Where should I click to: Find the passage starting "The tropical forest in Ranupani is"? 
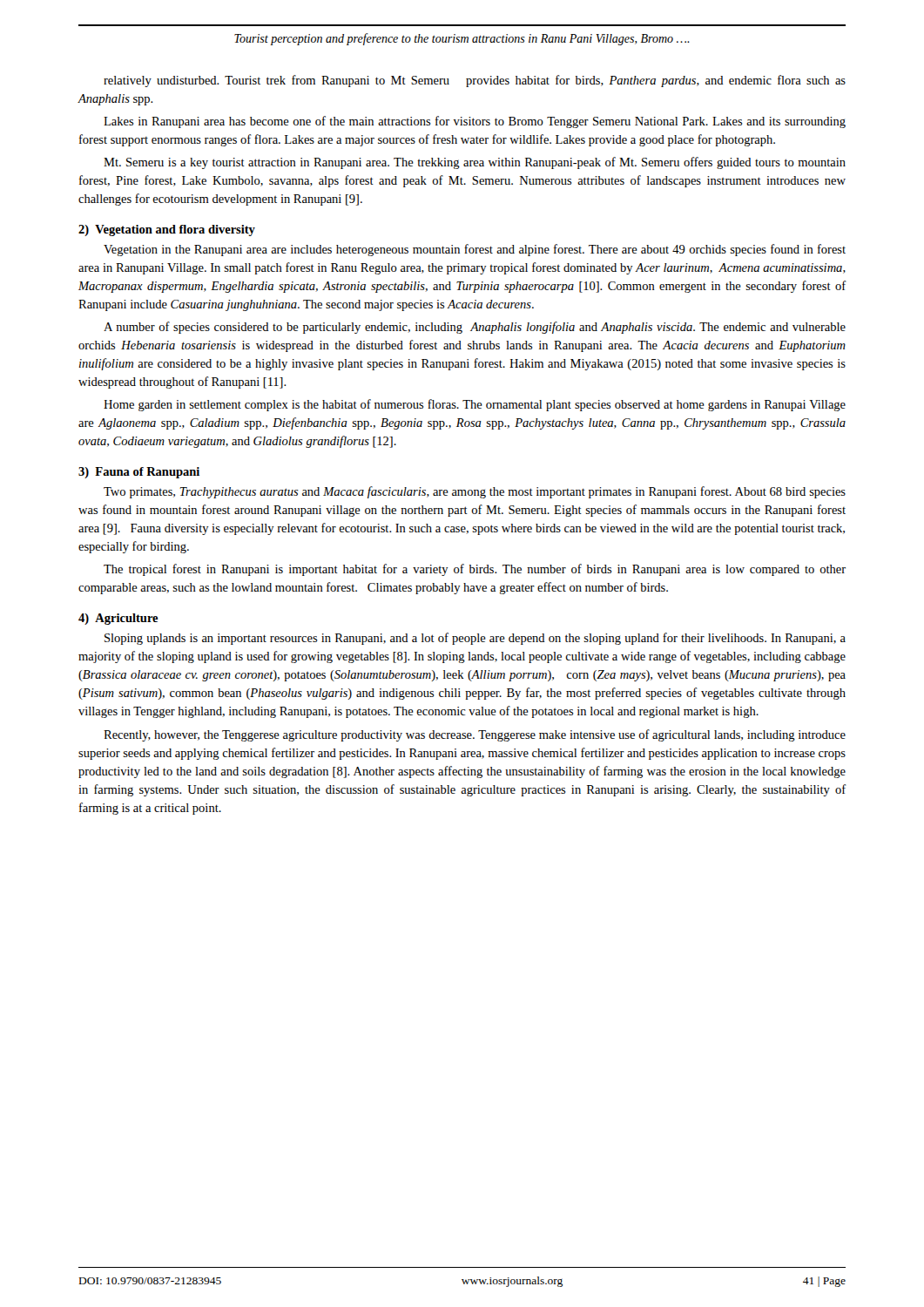tap(462, 579)
